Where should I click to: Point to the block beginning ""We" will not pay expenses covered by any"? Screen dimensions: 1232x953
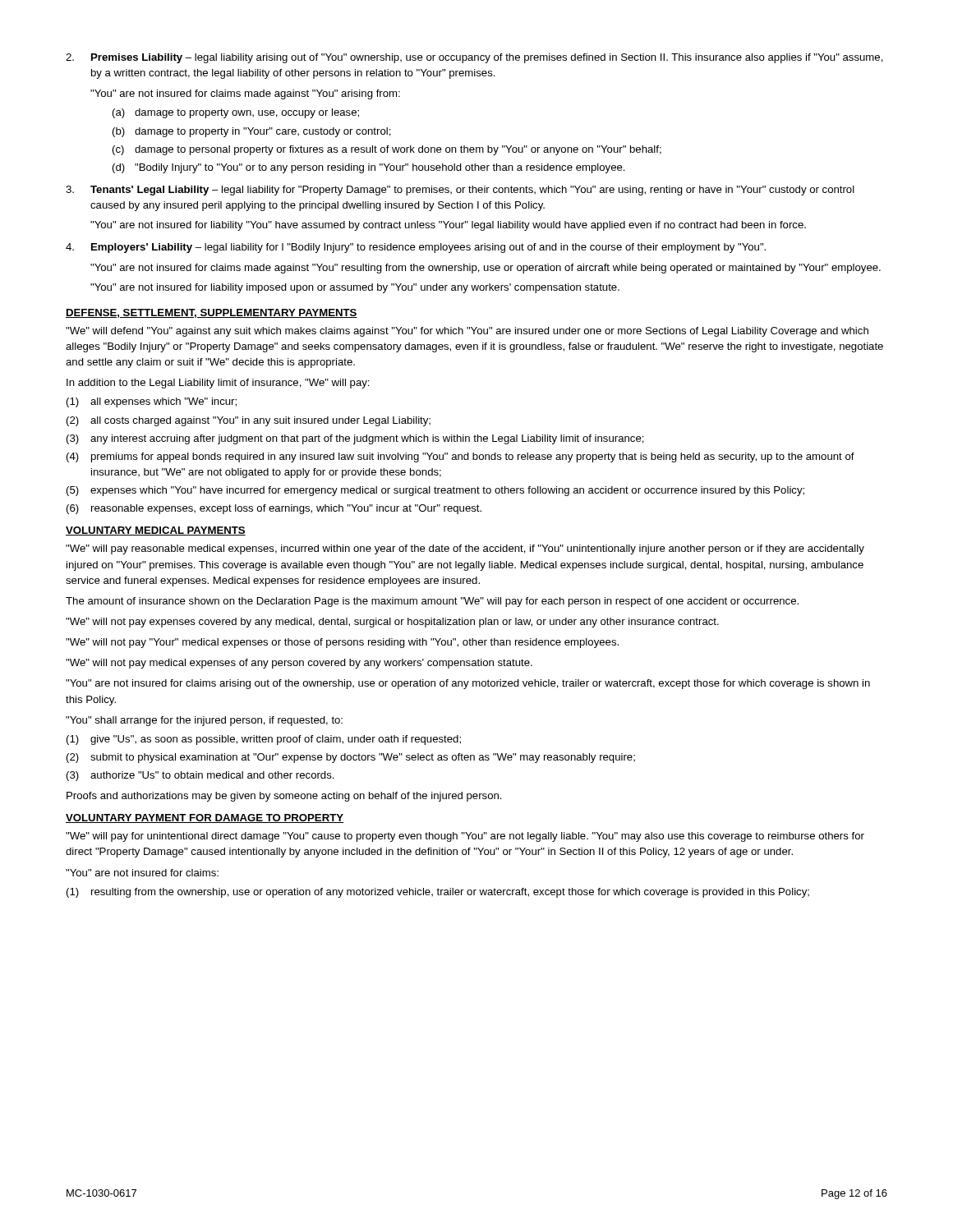pos(393,621)
